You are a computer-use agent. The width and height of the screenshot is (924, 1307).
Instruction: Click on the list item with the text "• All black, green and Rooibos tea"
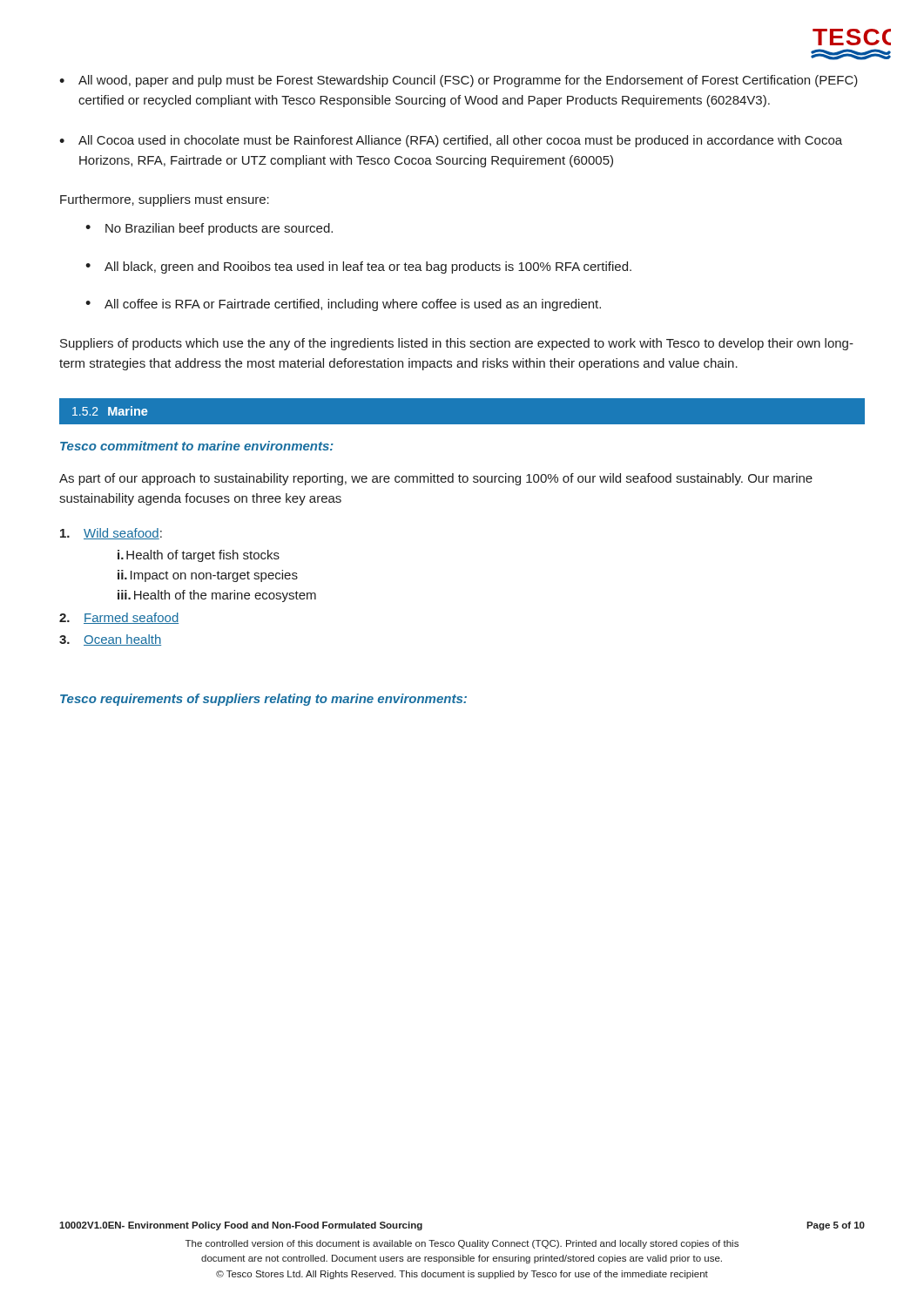pos(359,266)
